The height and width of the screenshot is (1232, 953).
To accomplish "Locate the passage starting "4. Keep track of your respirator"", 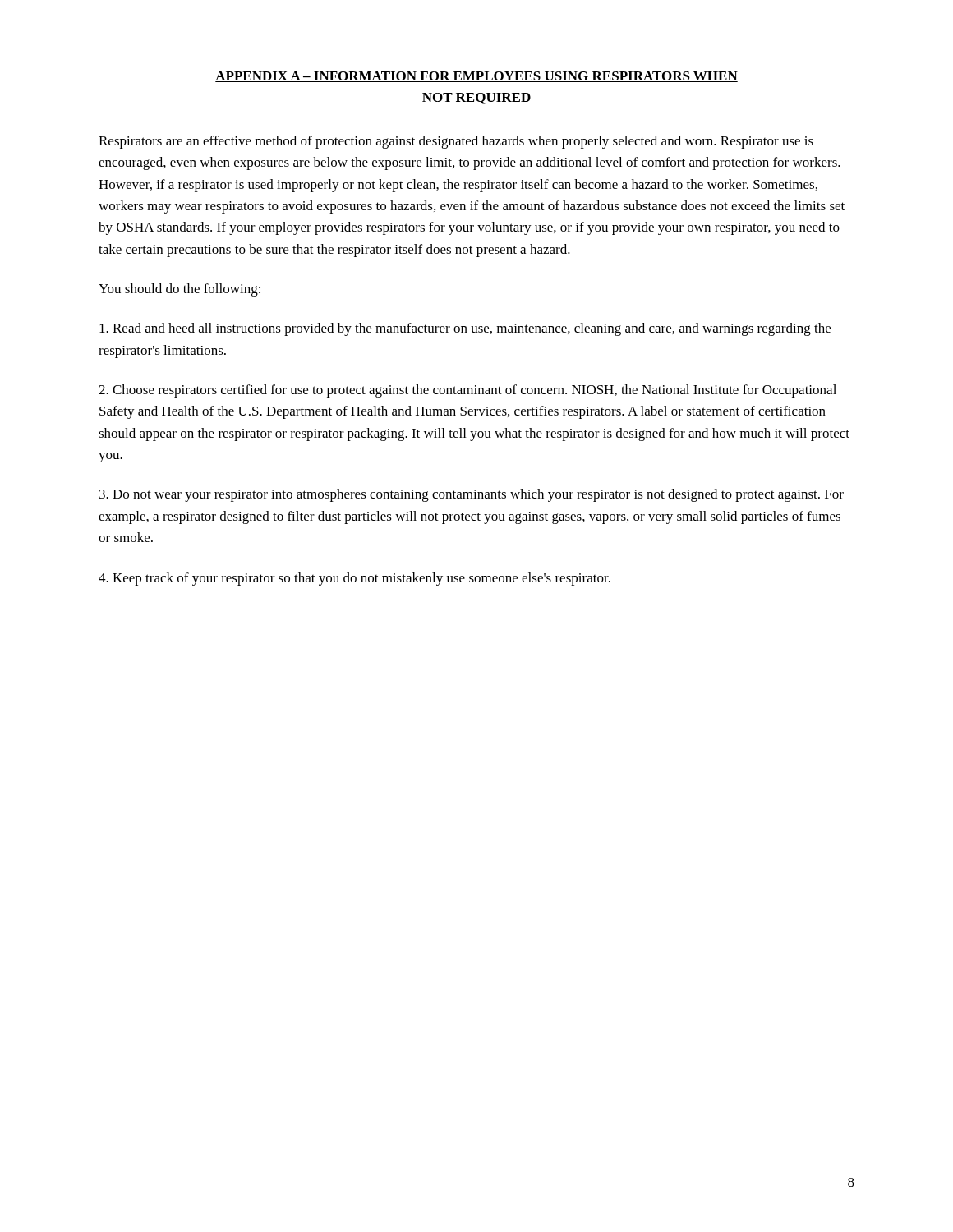I will click(x=355, y=577).
